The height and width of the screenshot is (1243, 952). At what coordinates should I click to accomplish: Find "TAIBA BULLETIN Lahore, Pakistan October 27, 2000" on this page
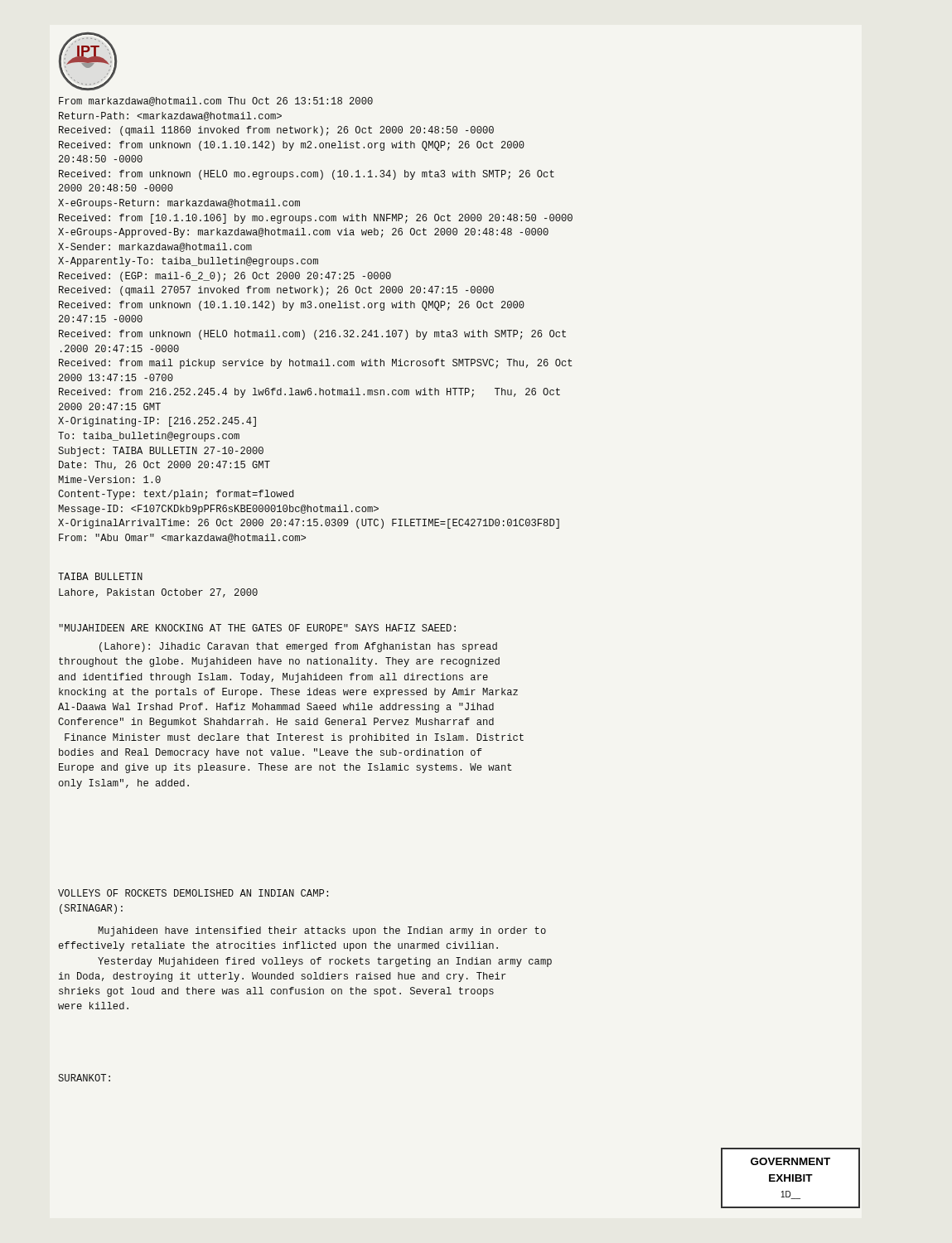pos(158,585)
